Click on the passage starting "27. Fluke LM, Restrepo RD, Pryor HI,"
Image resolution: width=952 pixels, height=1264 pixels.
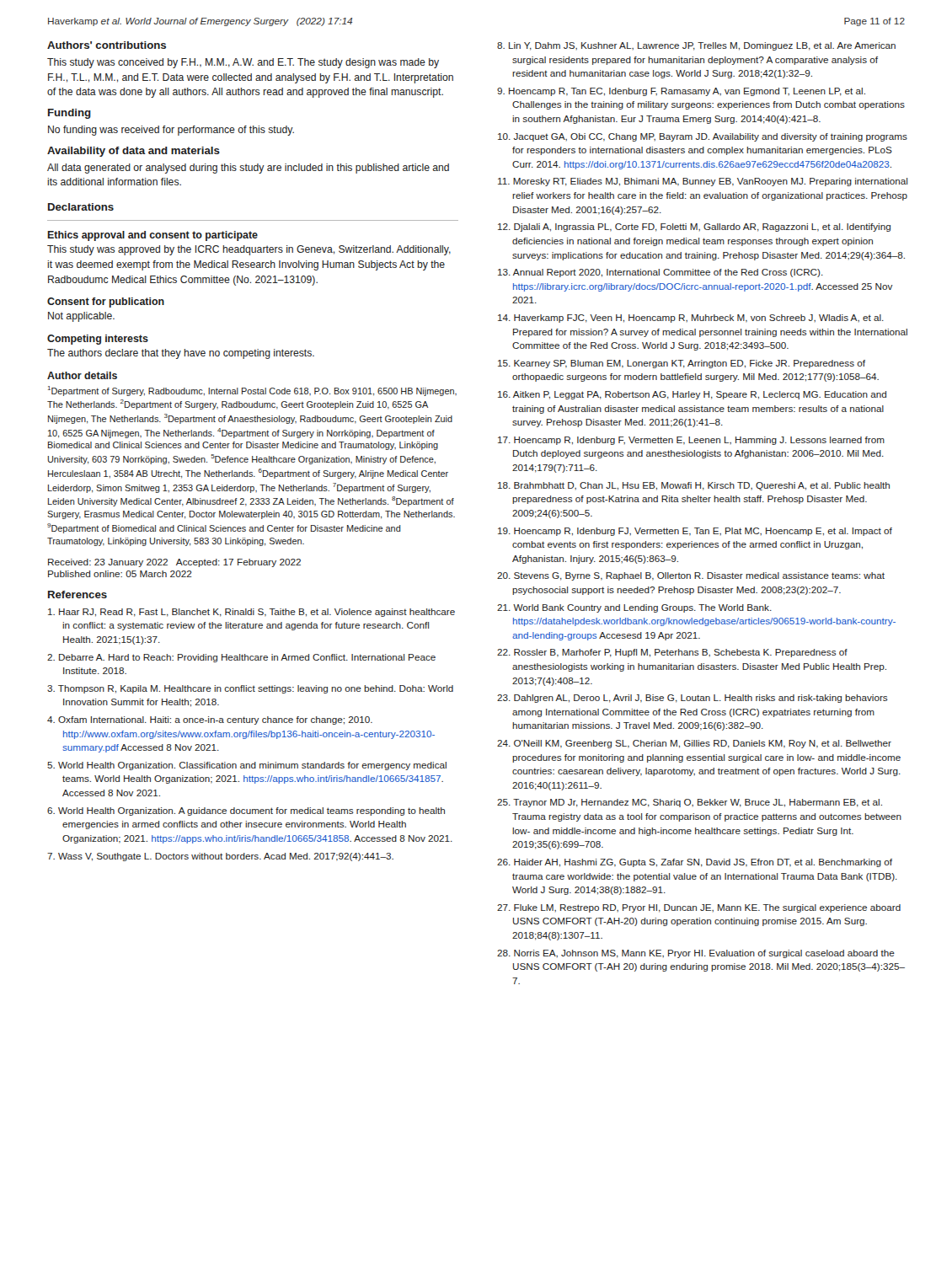click(x=703, y=922)
